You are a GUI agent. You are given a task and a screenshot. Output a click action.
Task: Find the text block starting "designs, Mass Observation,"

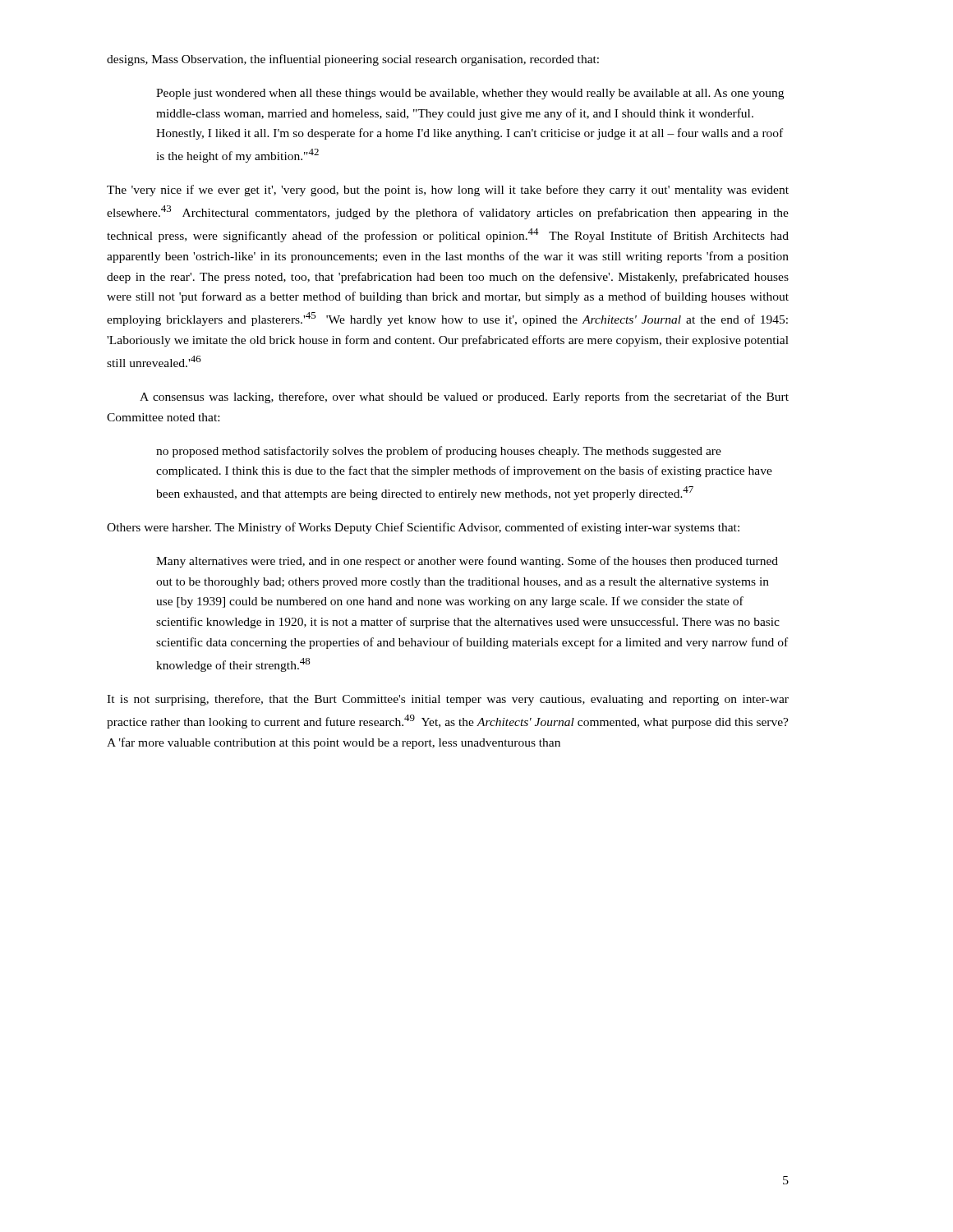353,59
